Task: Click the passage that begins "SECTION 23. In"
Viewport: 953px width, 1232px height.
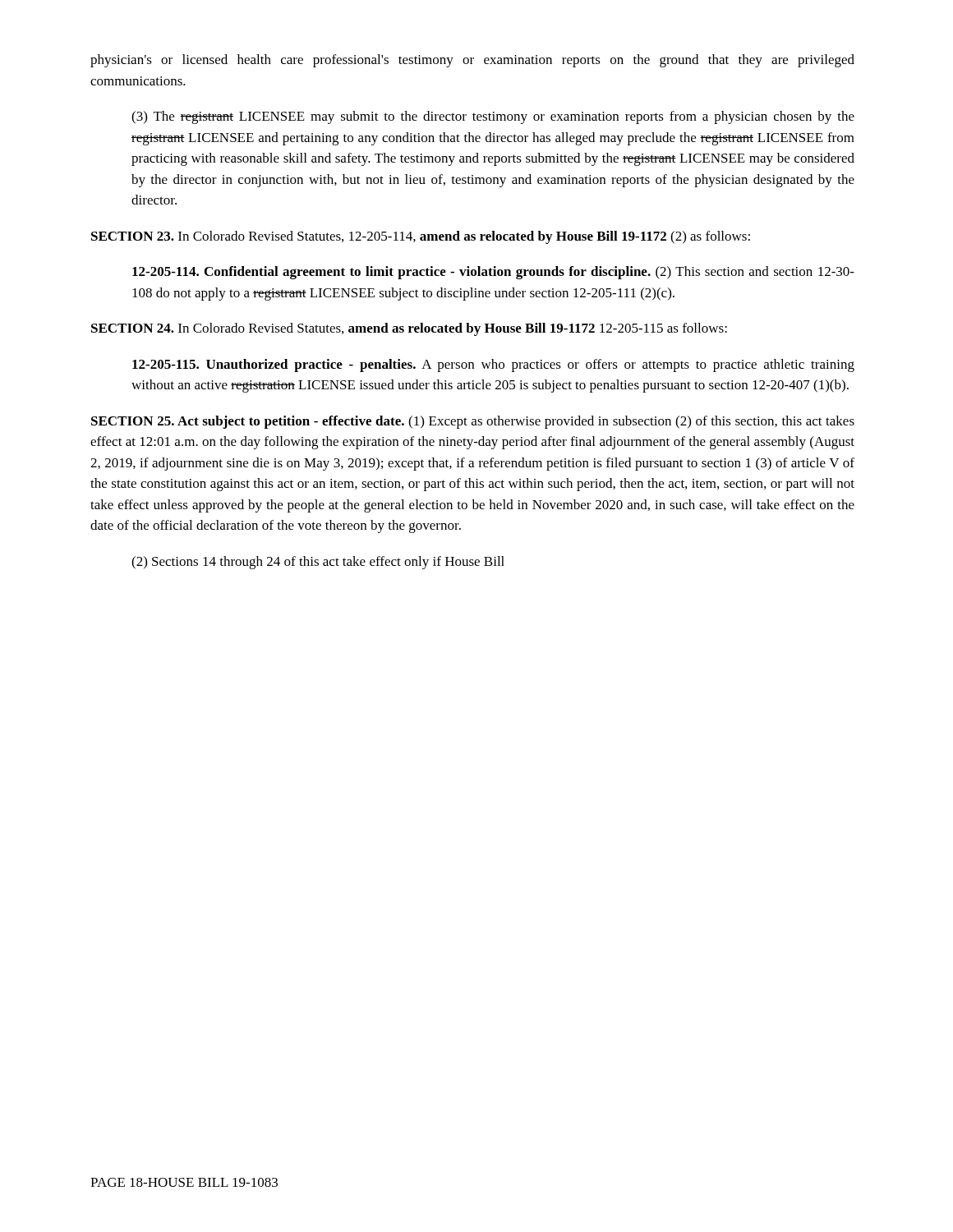Action: point(421,236)
